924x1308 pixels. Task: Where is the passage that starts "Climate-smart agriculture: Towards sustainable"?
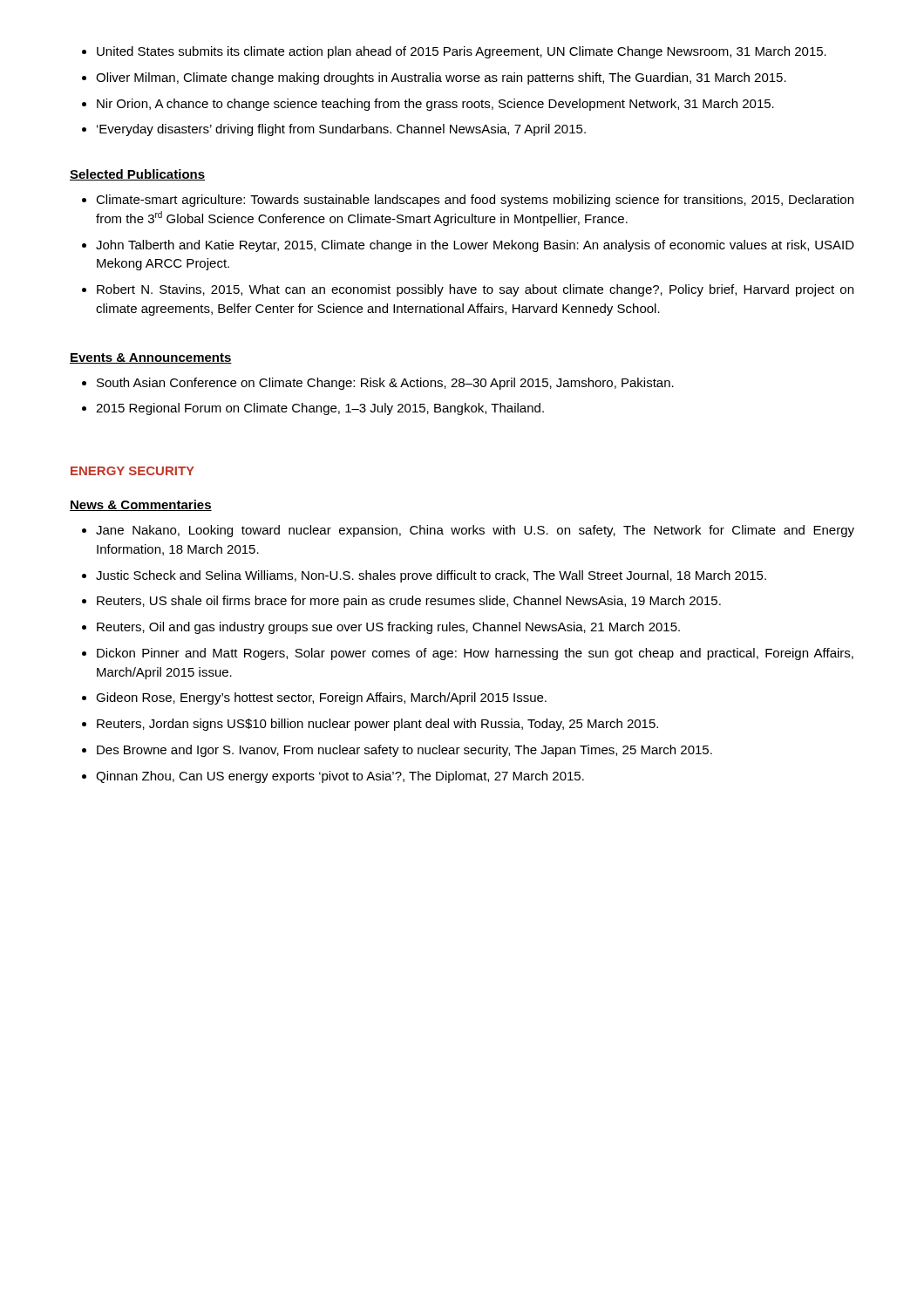pos(475,209)
